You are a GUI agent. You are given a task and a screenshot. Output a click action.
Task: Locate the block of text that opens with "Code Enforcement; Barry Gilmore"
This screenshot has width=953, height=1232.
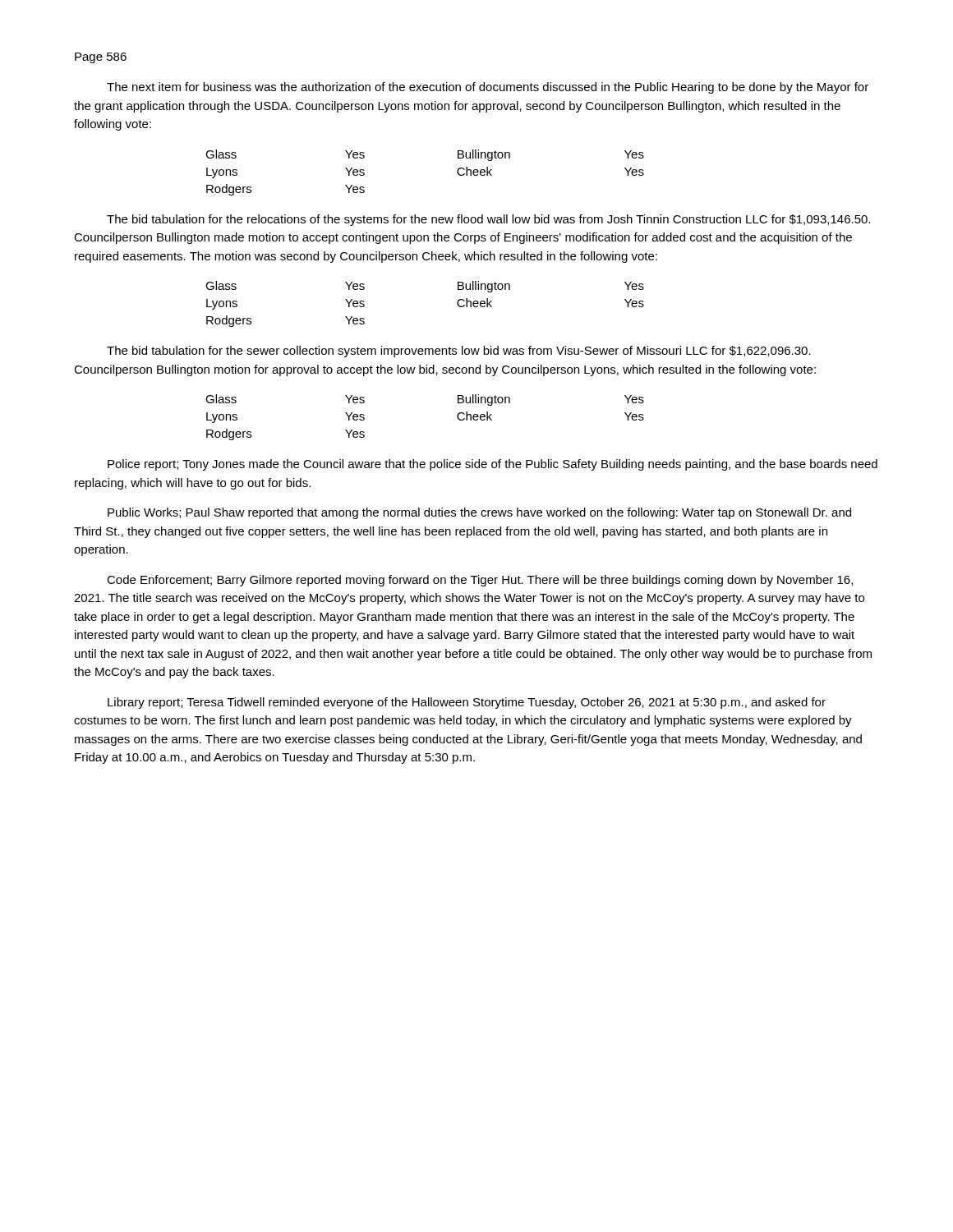[473, 625]
